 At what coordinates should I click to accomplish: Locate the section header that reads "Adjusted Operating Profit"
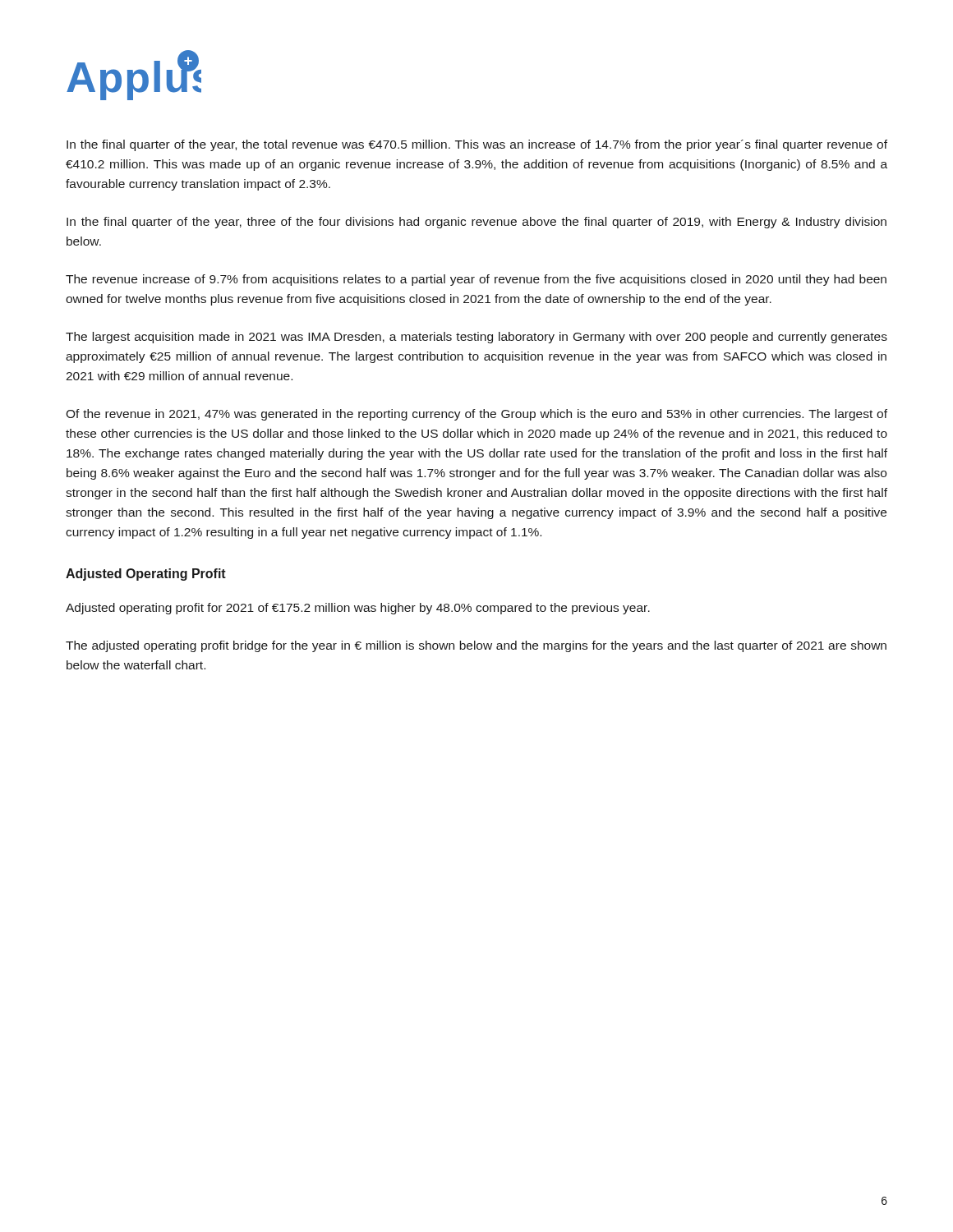point(146,574)
